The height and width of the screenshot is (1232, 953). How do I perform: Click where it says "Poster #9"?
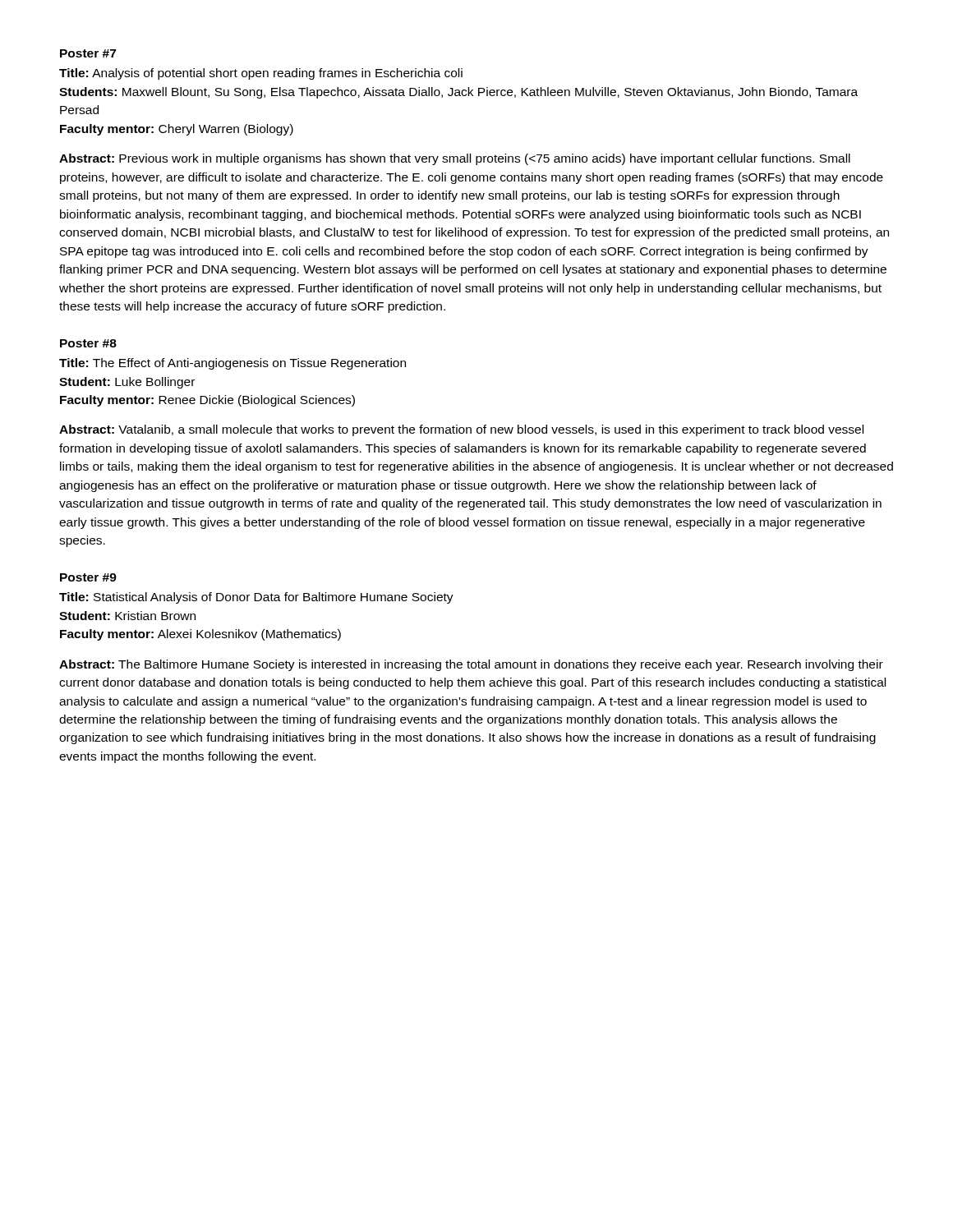[88, 577]
